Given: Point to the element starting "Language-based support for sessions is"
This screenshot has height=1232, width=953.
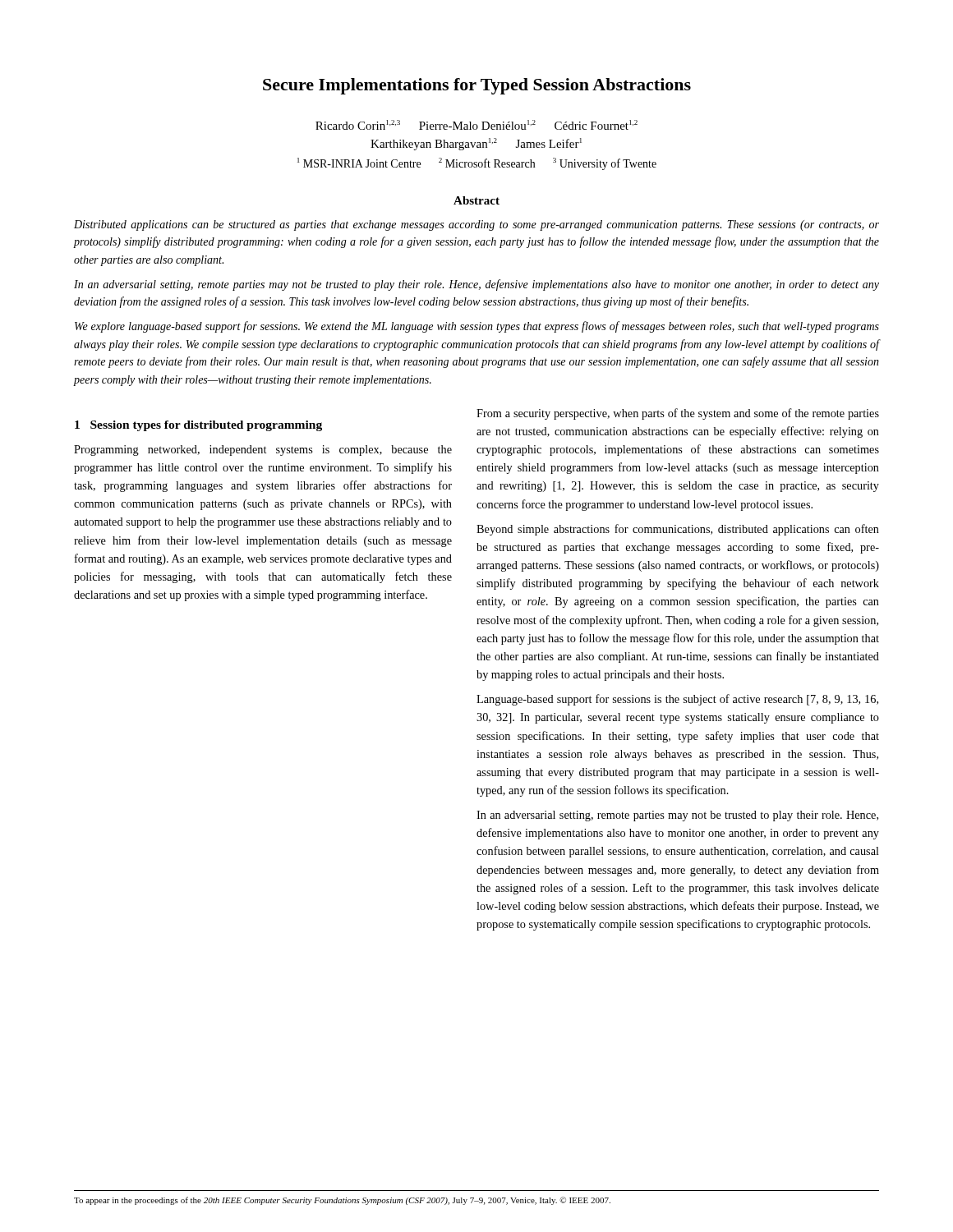Looking at the screenshot, I should coord(678,745).
